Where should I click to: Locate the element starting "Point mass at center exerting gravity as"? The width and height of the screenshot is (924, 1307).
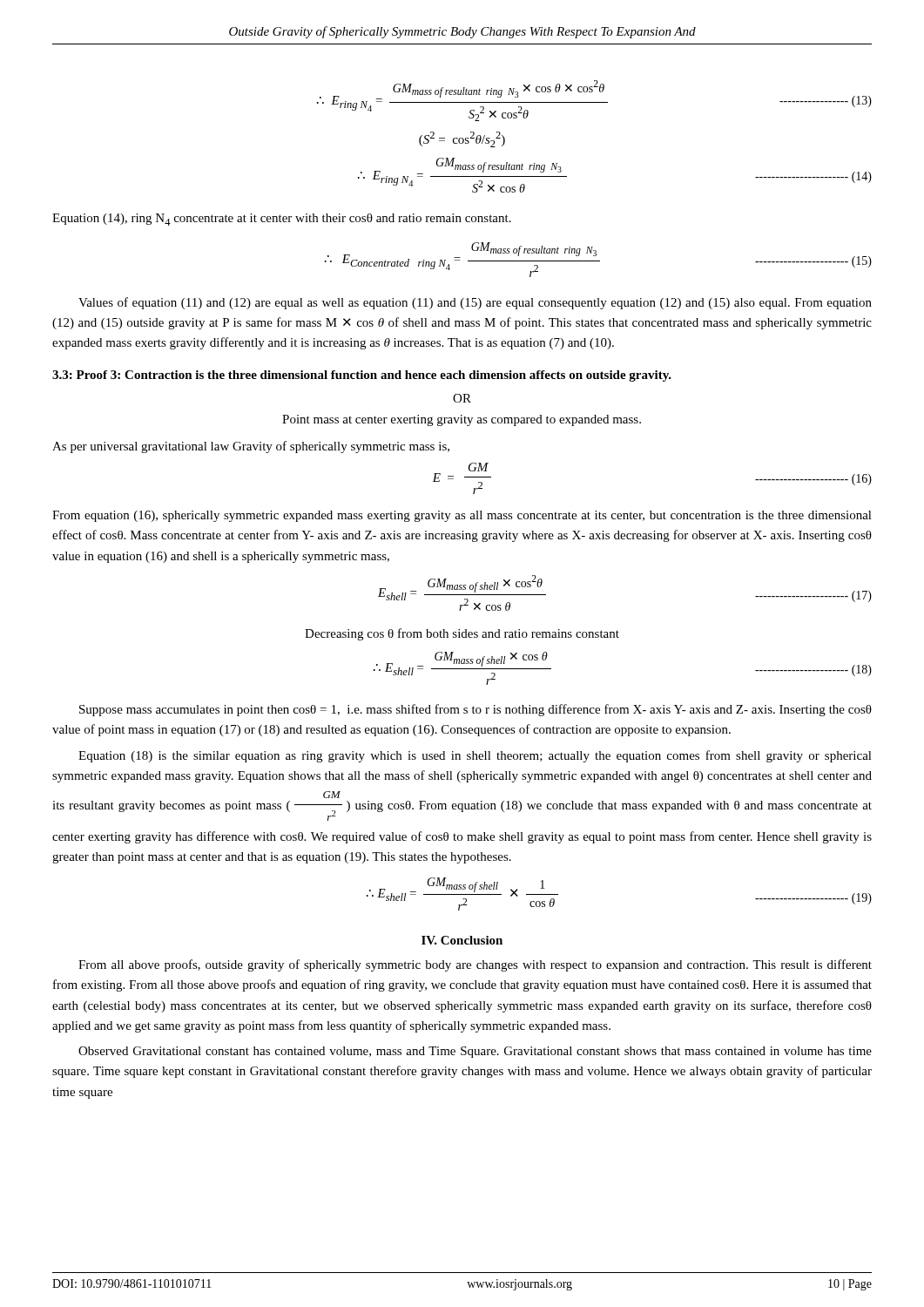[462, 419]
